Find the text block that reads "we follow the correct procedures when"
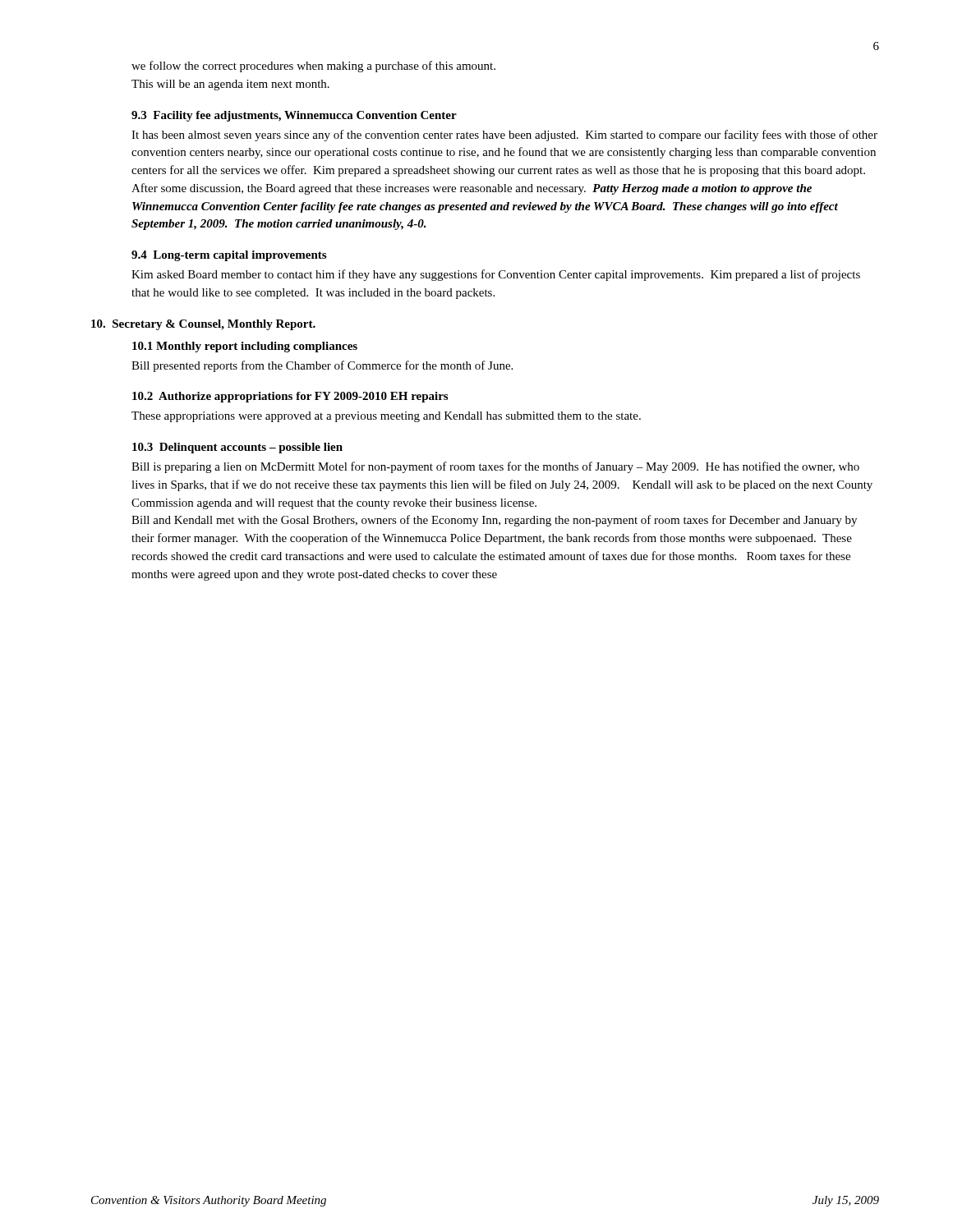This screenshot has height=1232, width=953. [314, 75]
